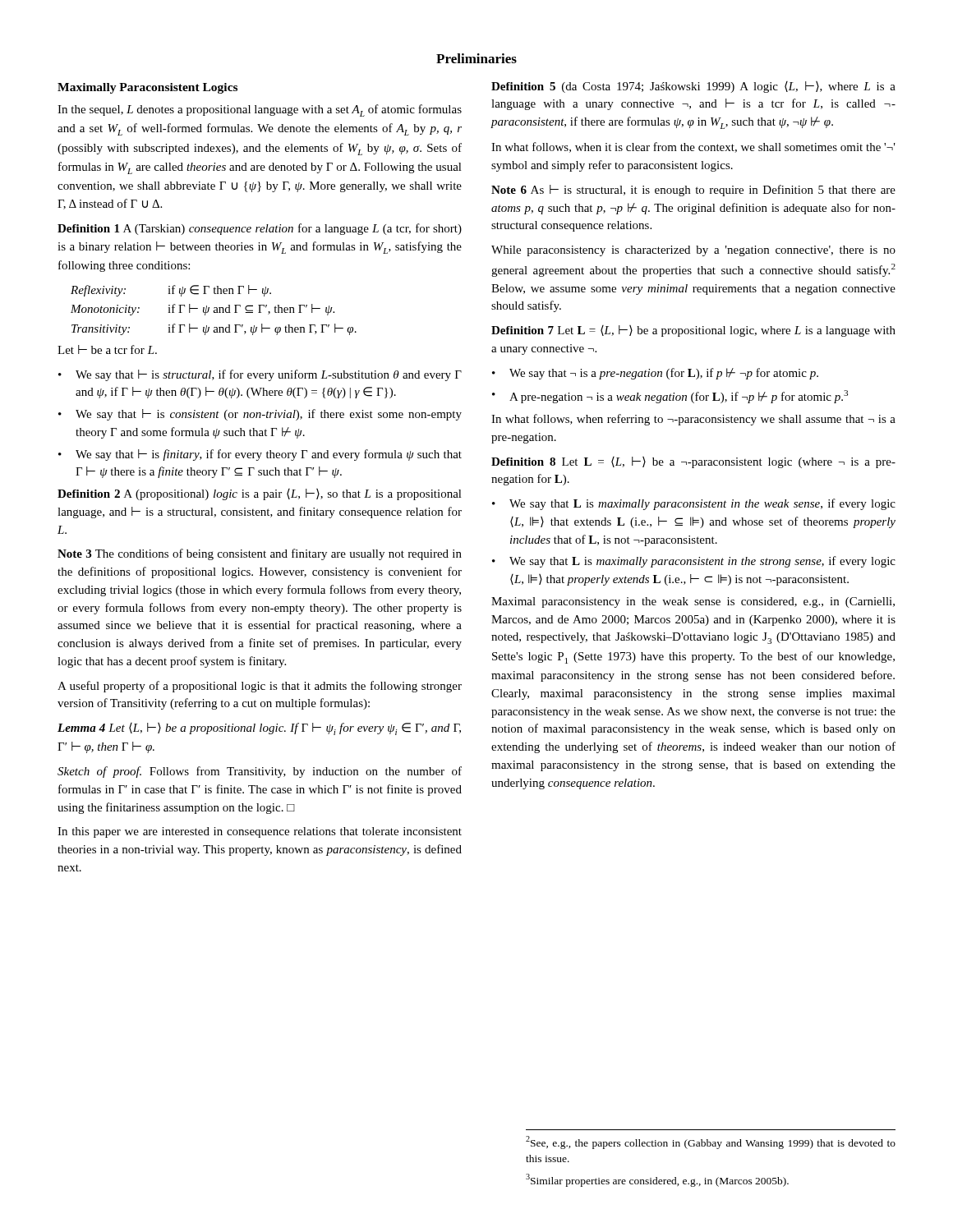This screenshot has height=1232, width=953.
Task: Locate the block starting "Definition 7 Let"
Action: pyautogui.click(x=693, y=340)
